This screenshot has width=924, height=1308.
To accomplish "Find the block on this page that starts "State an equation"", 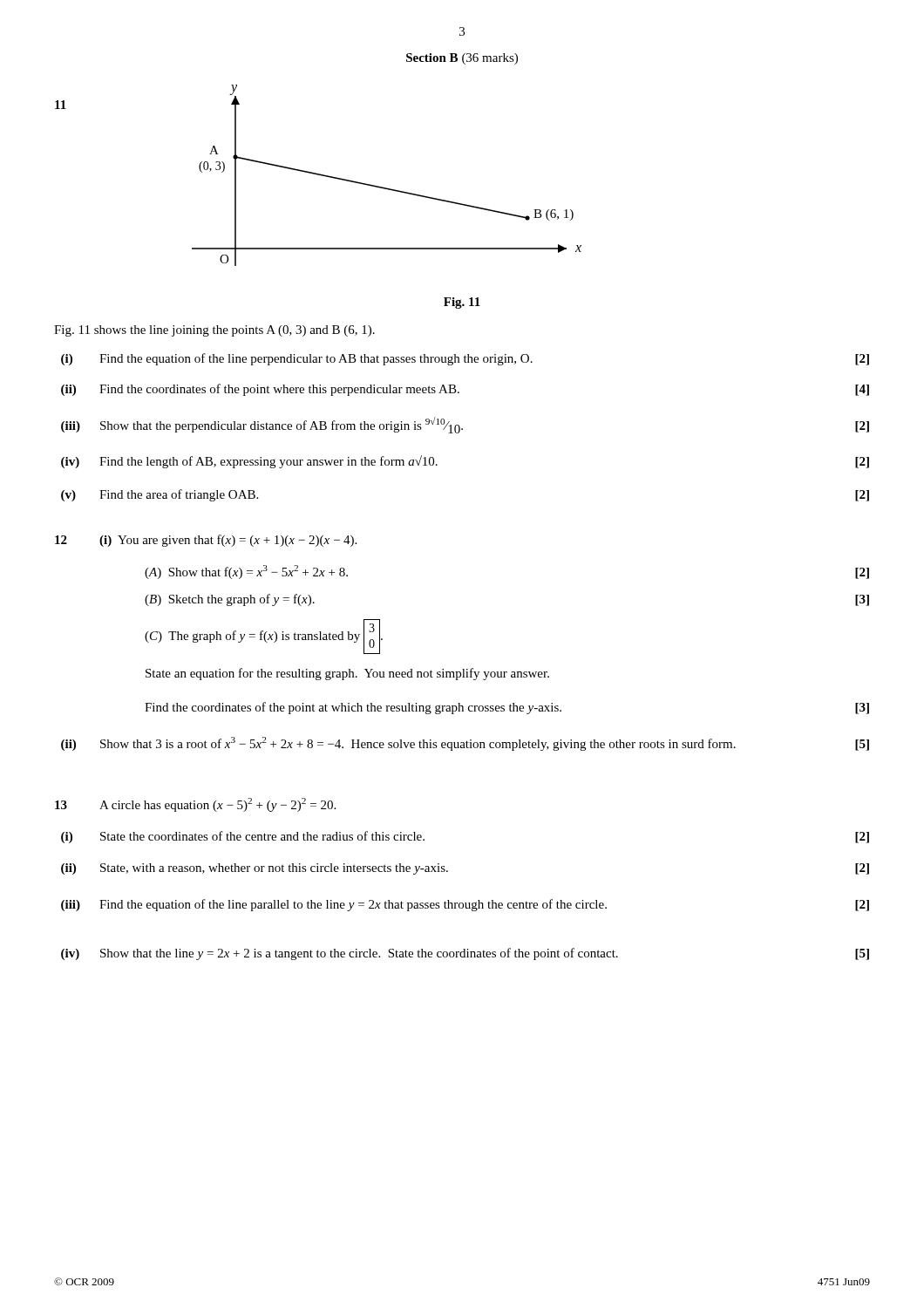I will click(x=507, y=673).
